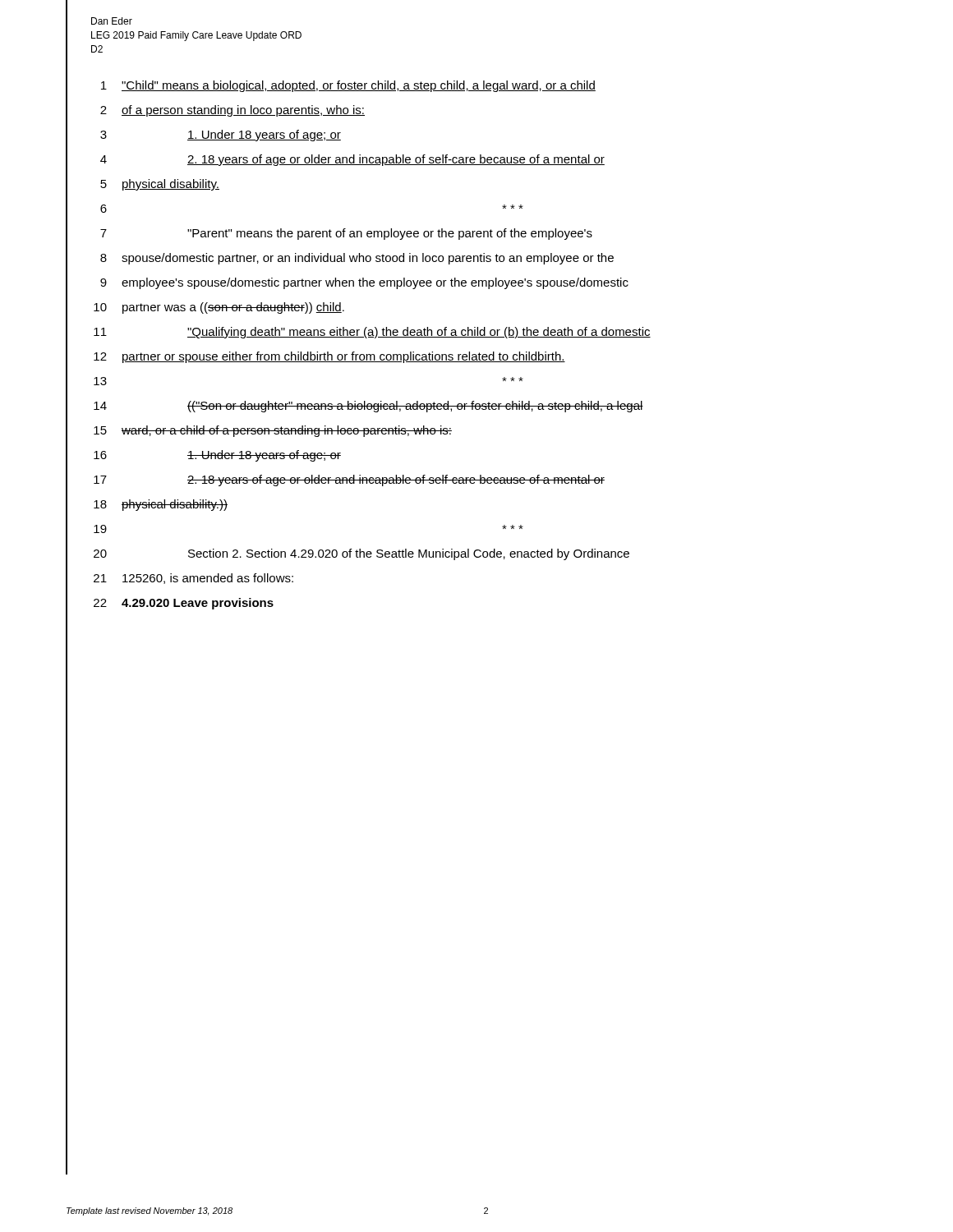
Task: Locate the text block containing "15 ward, or a"
Action: [x=259, y=430]
